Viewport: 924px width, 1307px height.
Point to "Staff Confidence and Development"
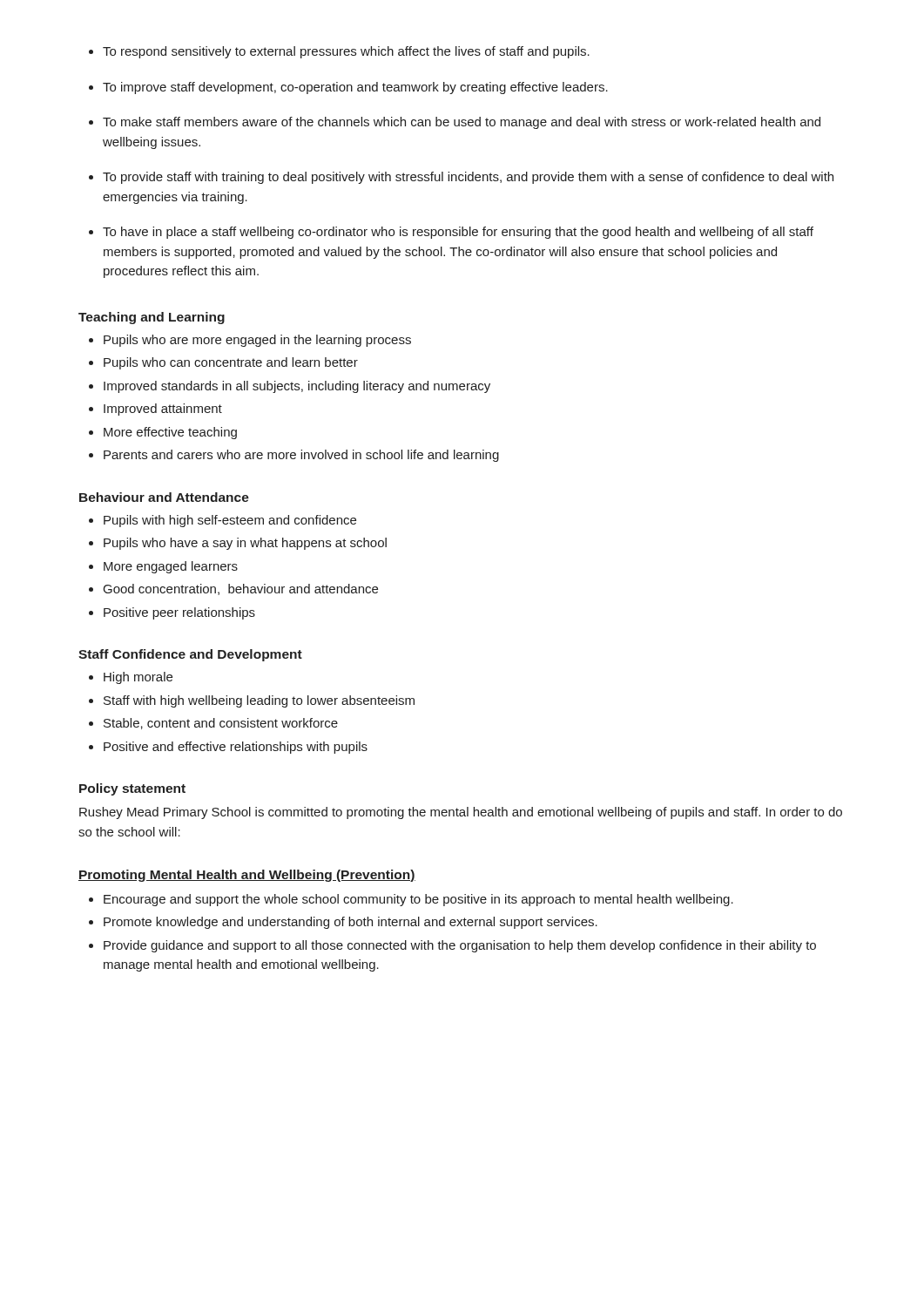pyautogui.click(x=190, y=654)
